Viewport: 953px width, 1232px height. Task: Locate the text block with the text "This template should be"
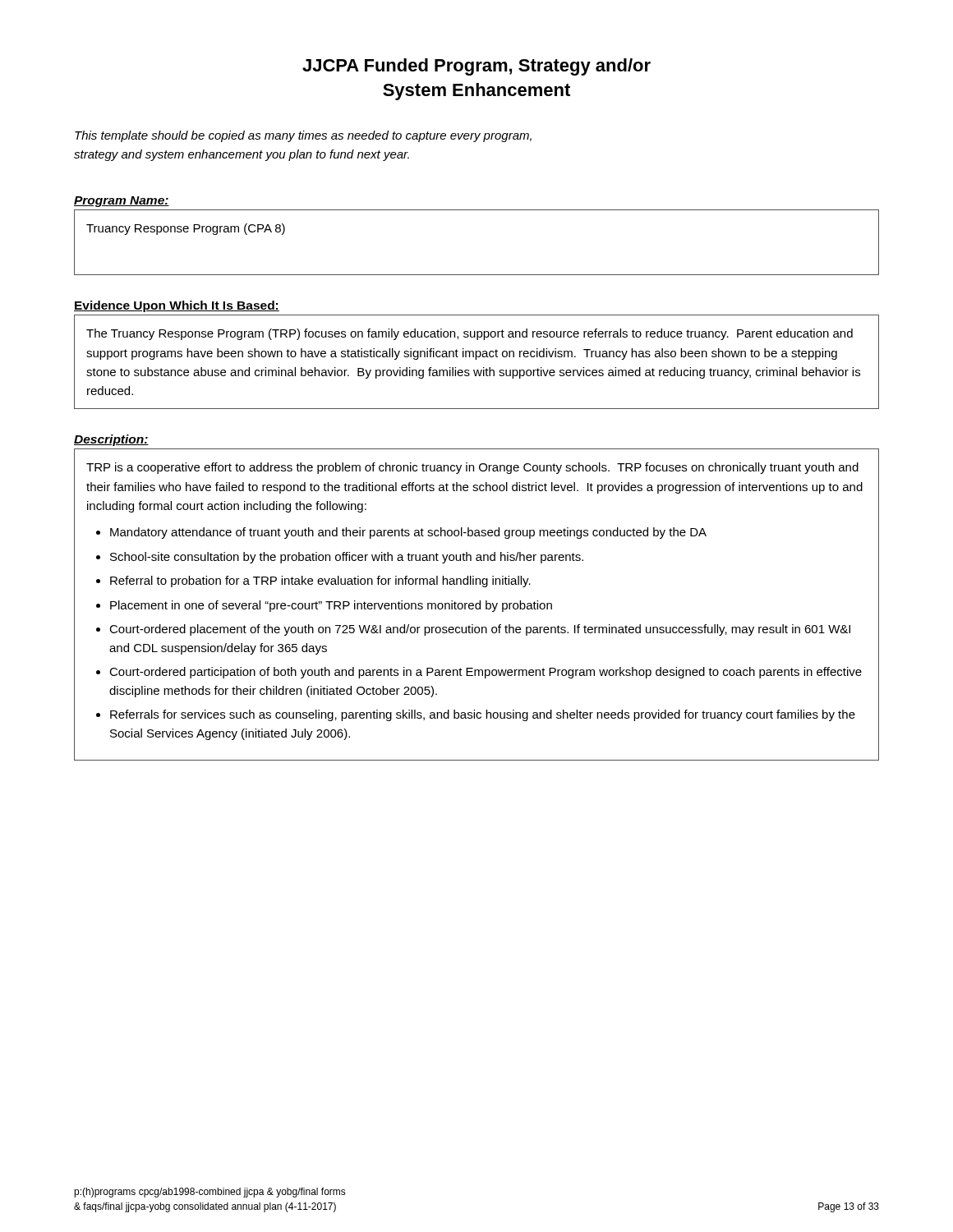click(x=303, y=145)
